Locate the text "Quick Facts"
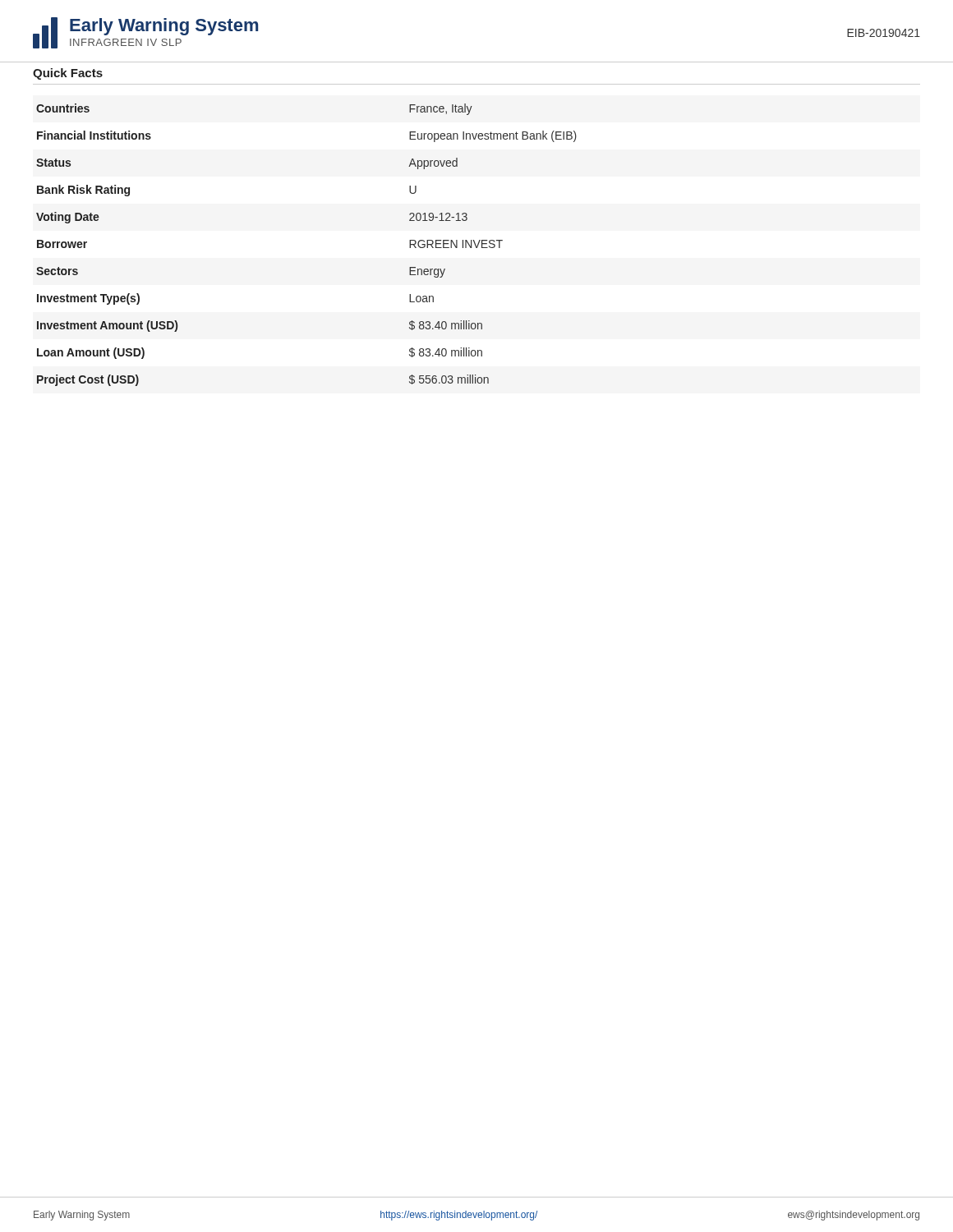This screenshot has height=1232, width=953. pos(68,73)
